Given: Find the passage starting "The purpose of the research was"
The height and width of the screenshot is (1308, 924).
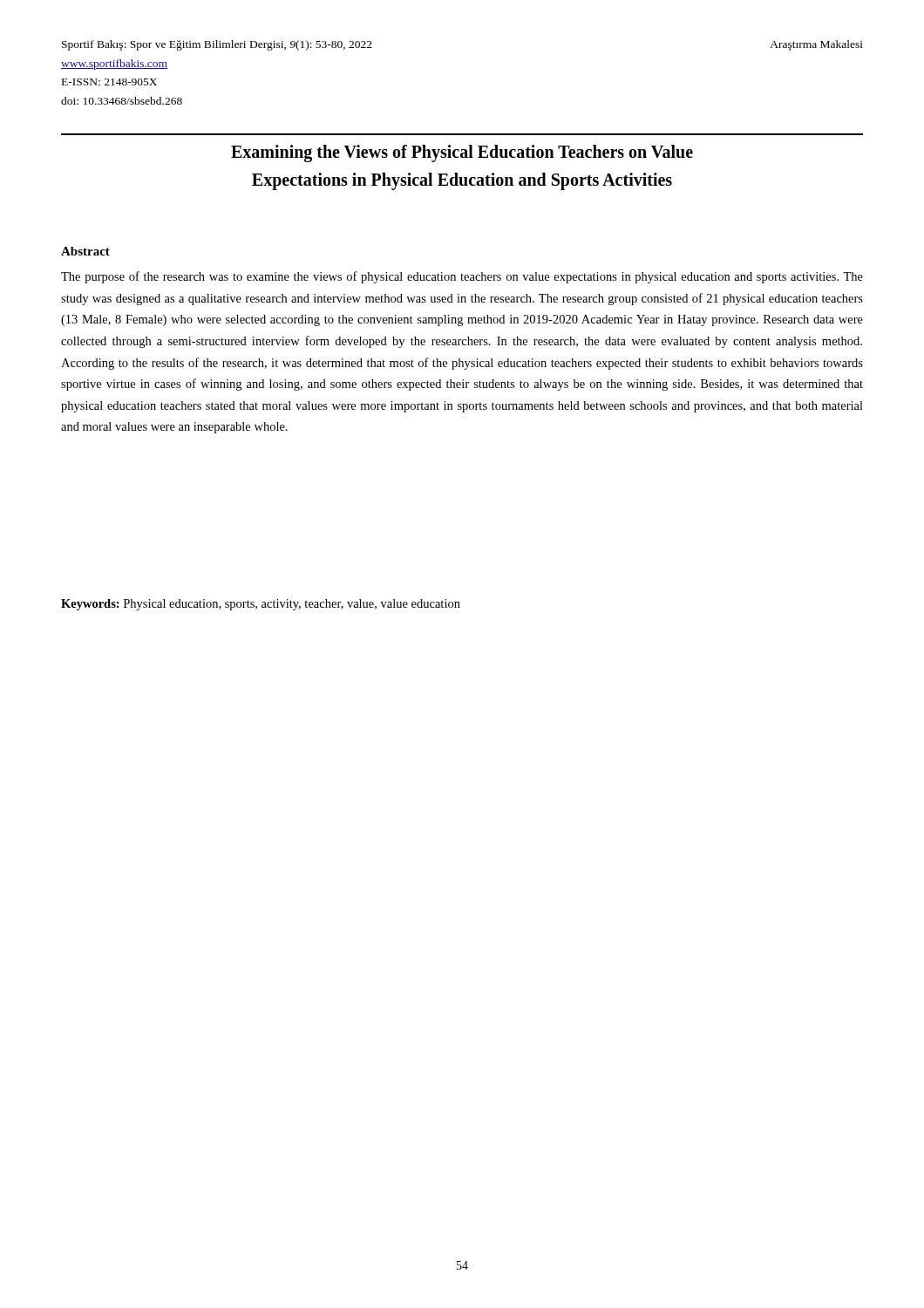Looking at the screenshot, I should (x=462, y=352).
